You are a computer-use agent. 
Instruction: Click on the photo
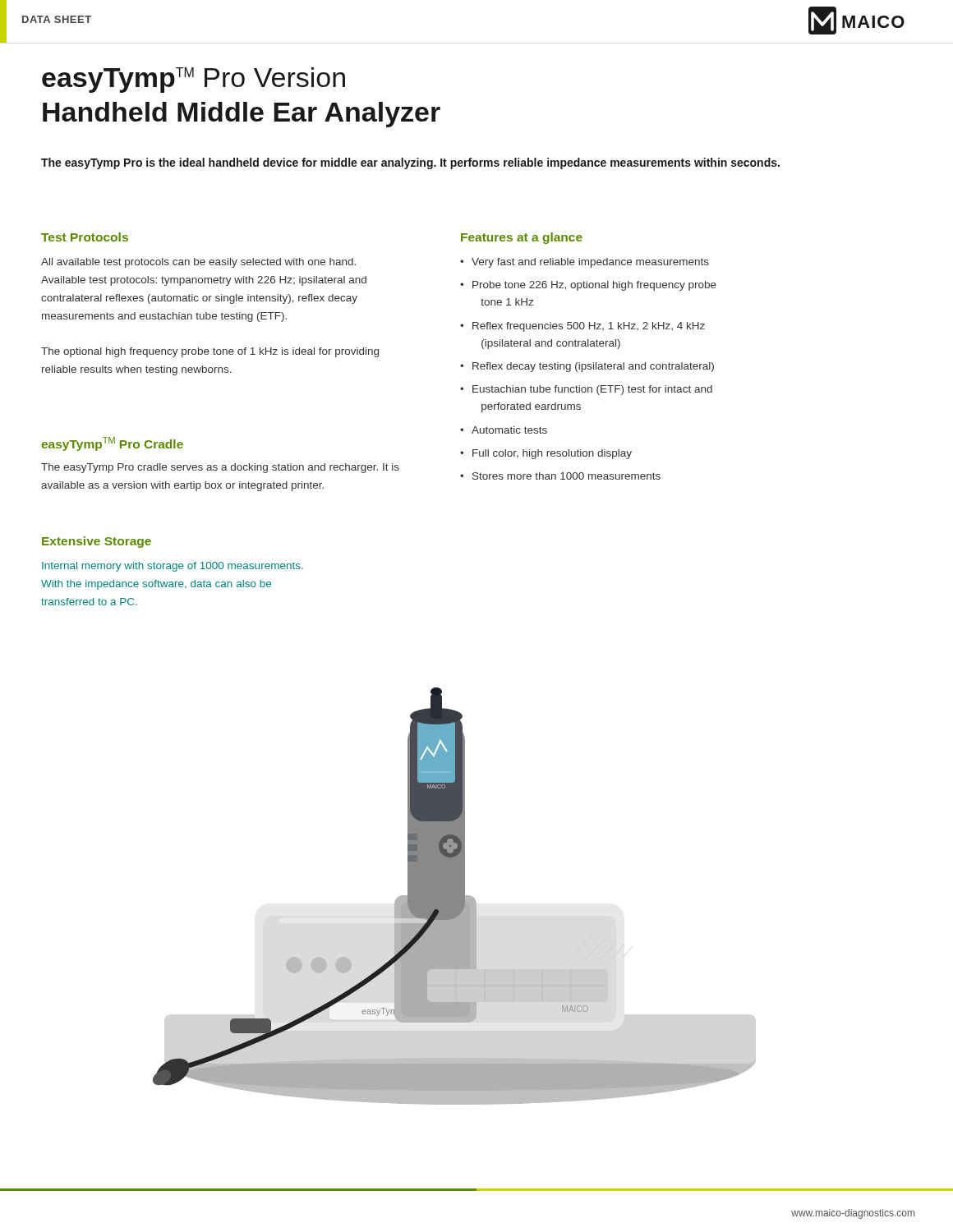point(476,879)
